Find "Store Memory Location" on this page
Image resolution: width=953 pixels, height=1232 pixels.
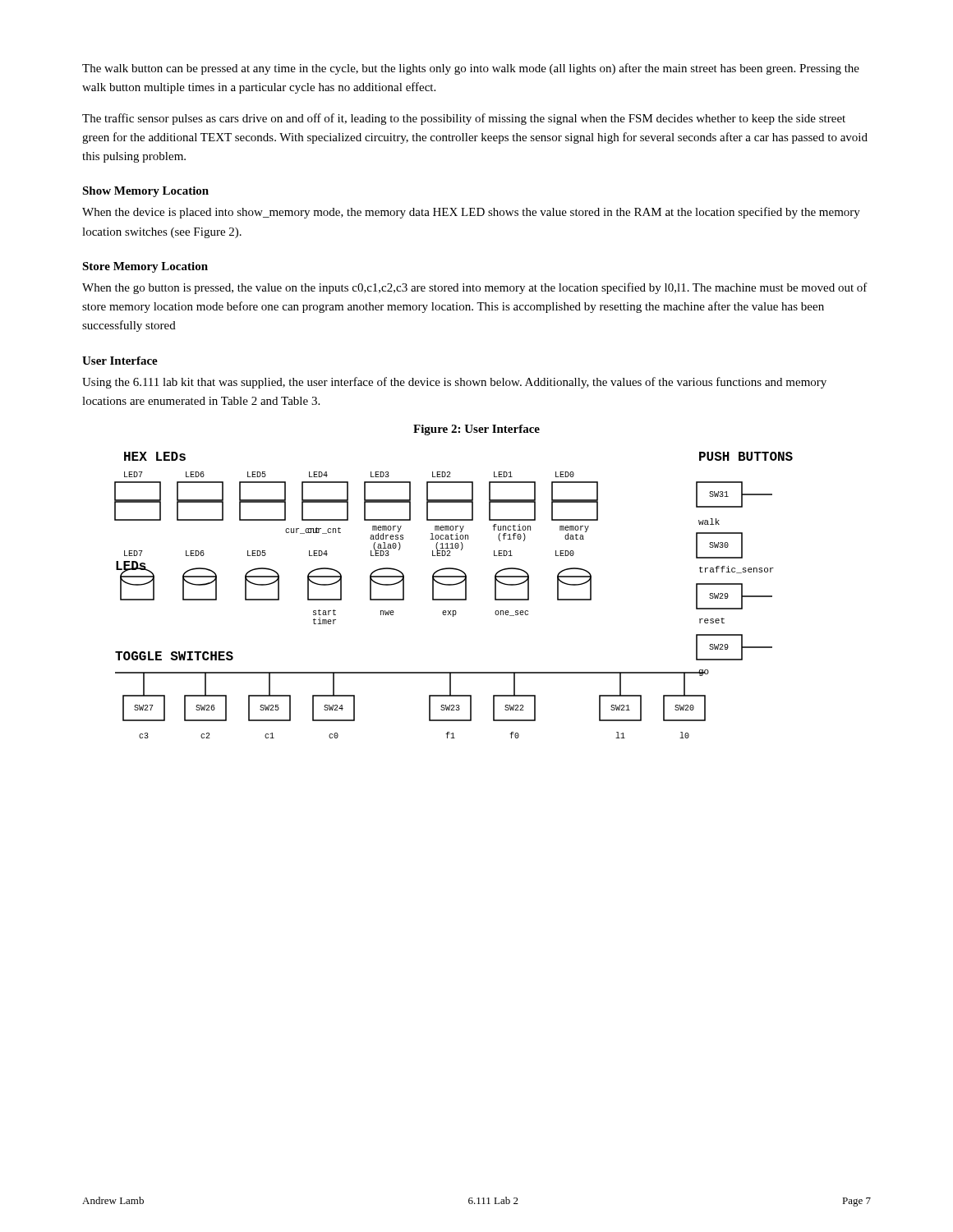[145, 266]
